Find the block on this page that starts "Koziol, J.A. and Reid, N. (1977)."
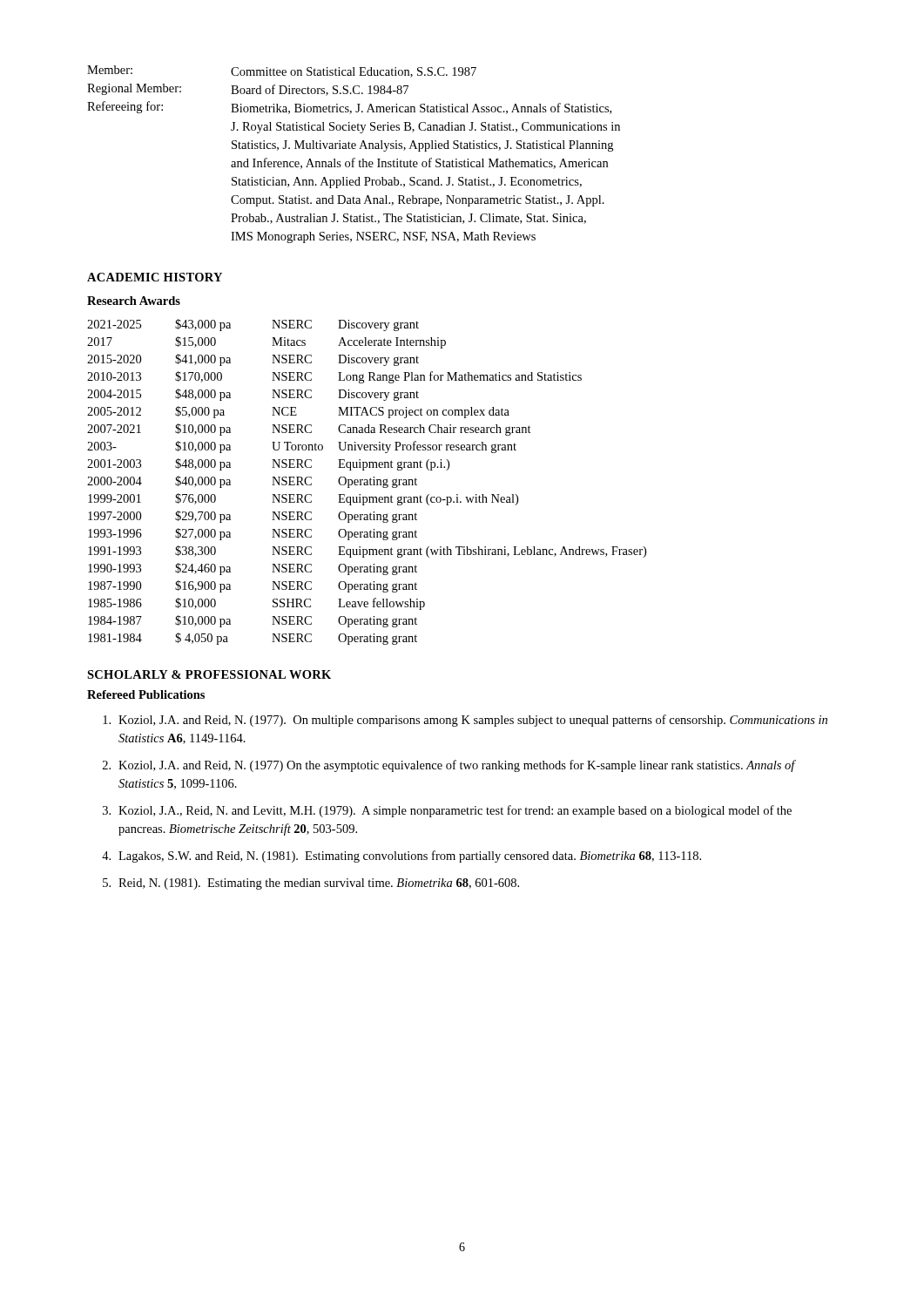 [462, 729]
